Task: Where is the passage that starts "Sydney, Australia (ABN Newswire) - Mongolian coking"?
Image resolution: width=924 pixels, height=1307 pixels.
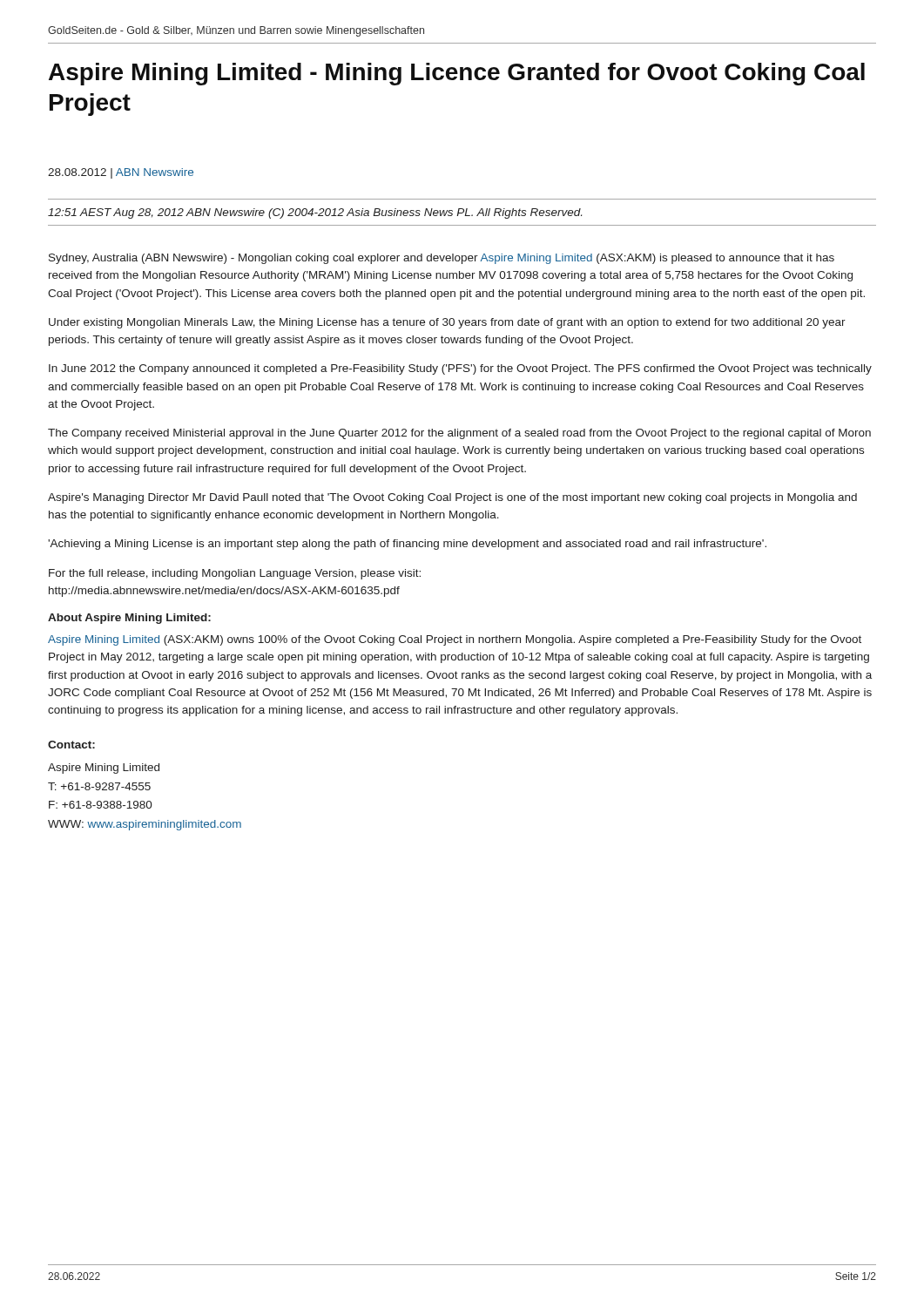Action: [457, 275]
